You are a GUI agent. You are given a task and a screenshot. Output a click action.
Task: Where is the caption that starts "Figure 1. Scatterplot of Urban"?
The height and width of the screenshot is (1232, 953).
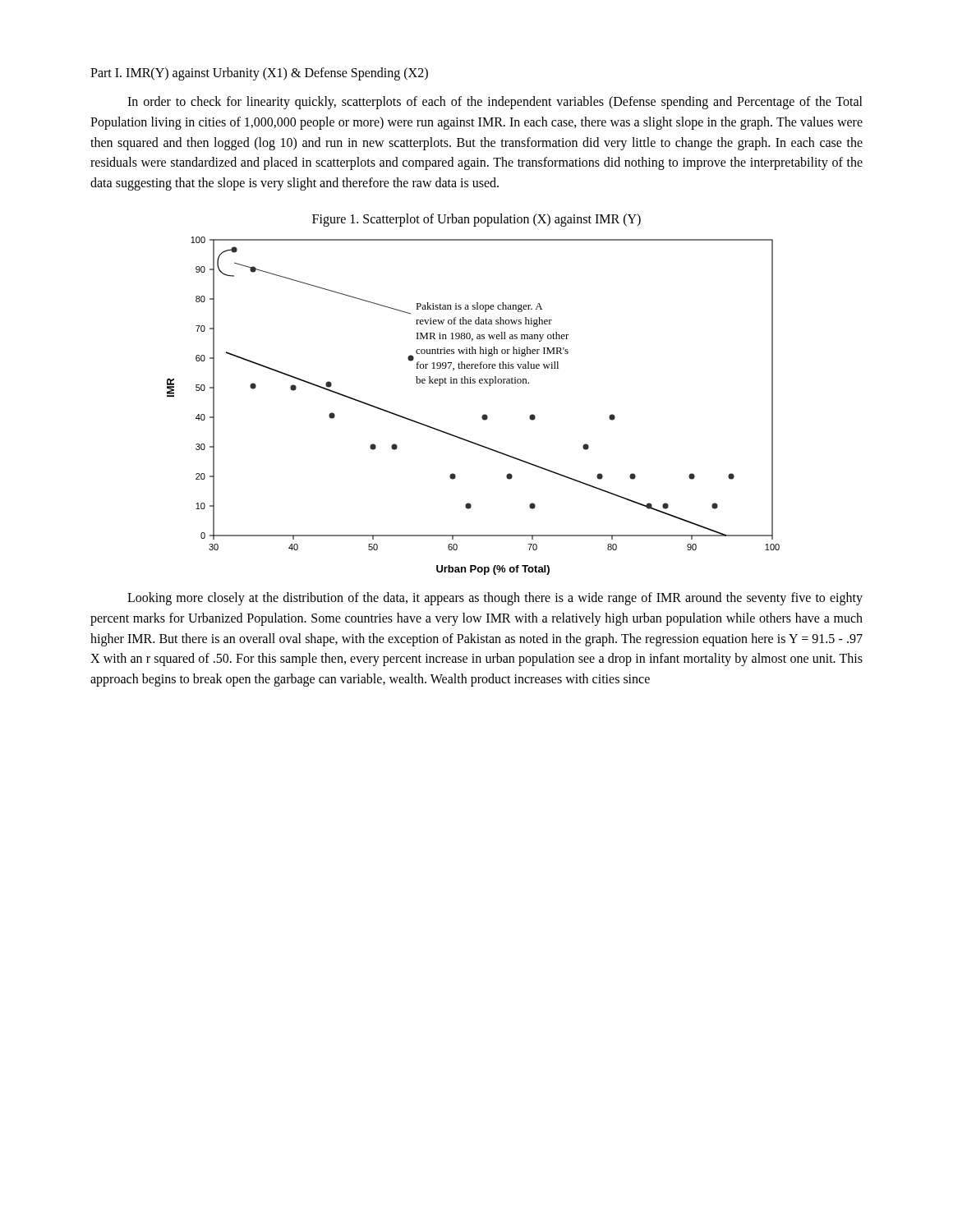(476, 219)
